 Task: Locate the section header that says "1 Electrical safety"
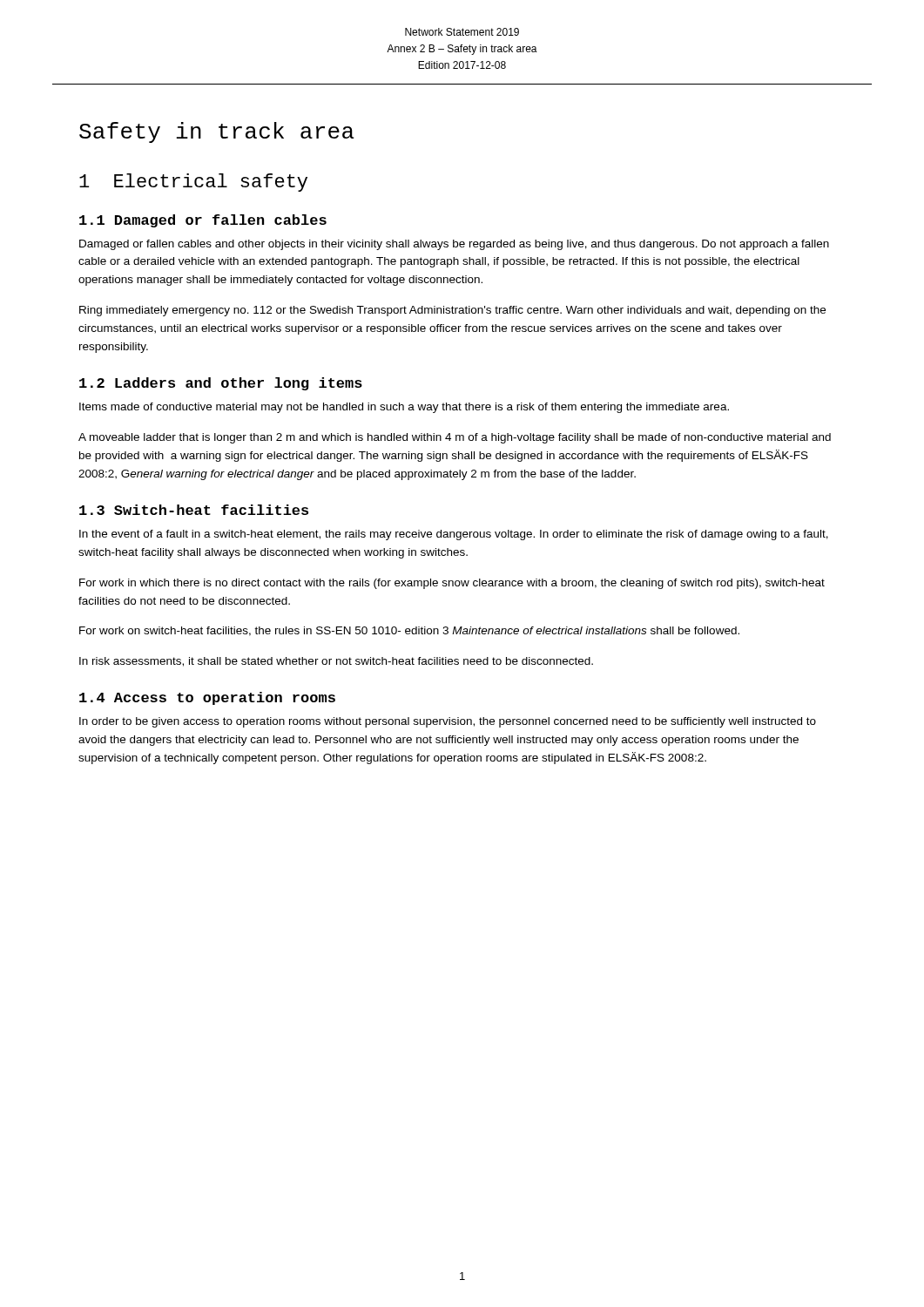193,182
